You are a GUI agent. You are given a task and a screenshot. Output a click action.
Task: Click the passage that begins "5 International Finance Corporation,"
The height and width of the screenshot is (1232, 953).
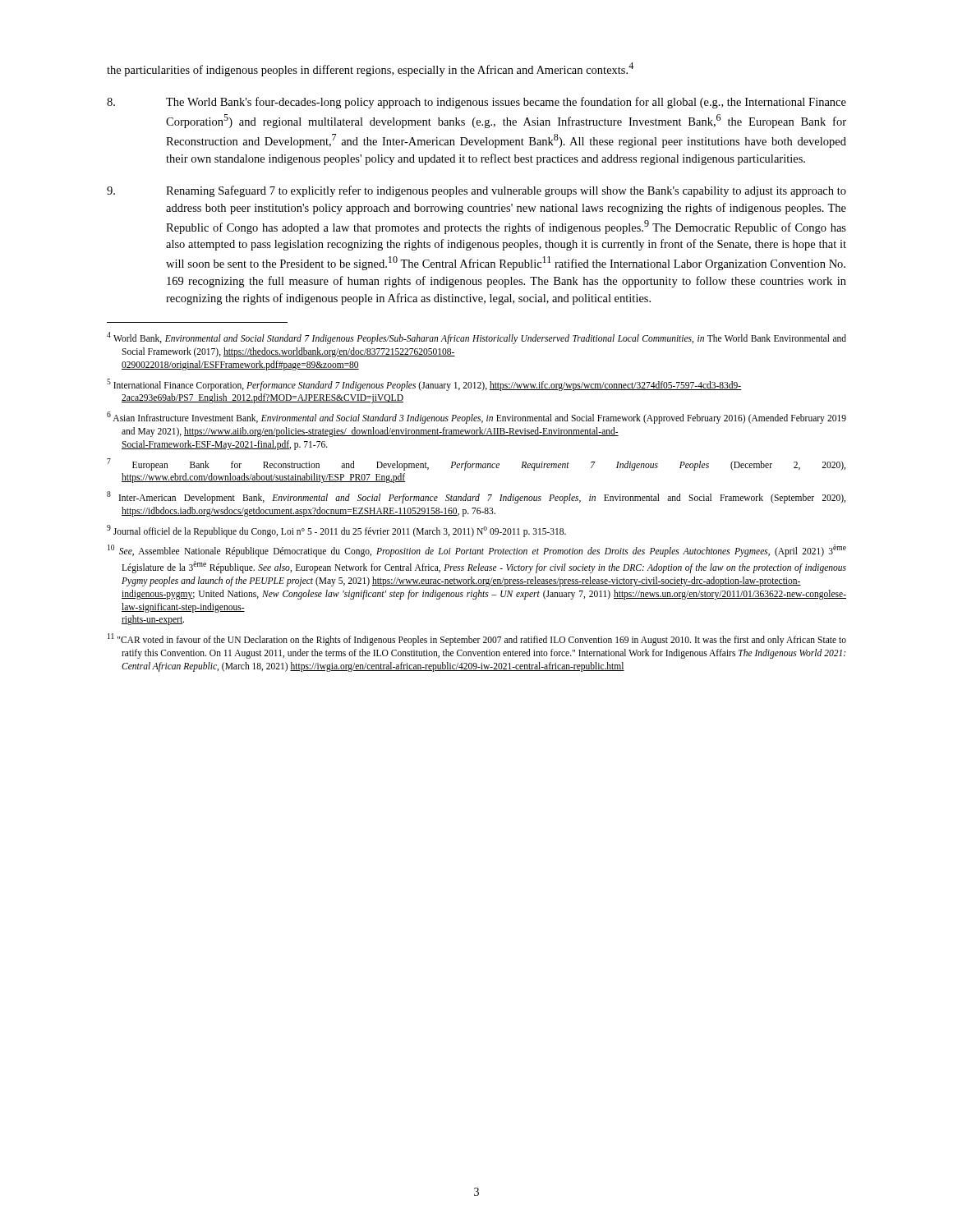pos(424,390)
